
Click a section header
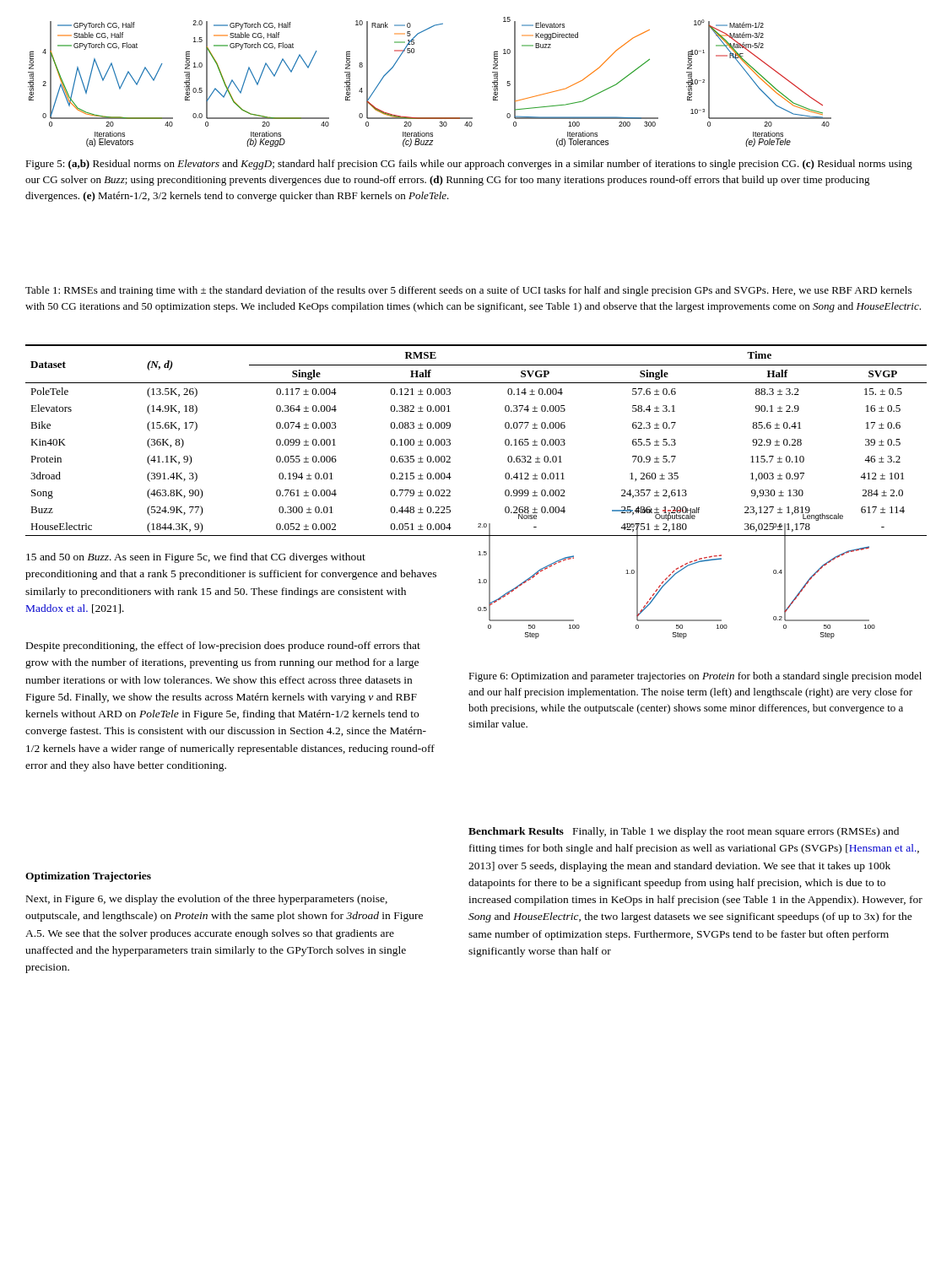pyautogui.click(x=88, y=876)
